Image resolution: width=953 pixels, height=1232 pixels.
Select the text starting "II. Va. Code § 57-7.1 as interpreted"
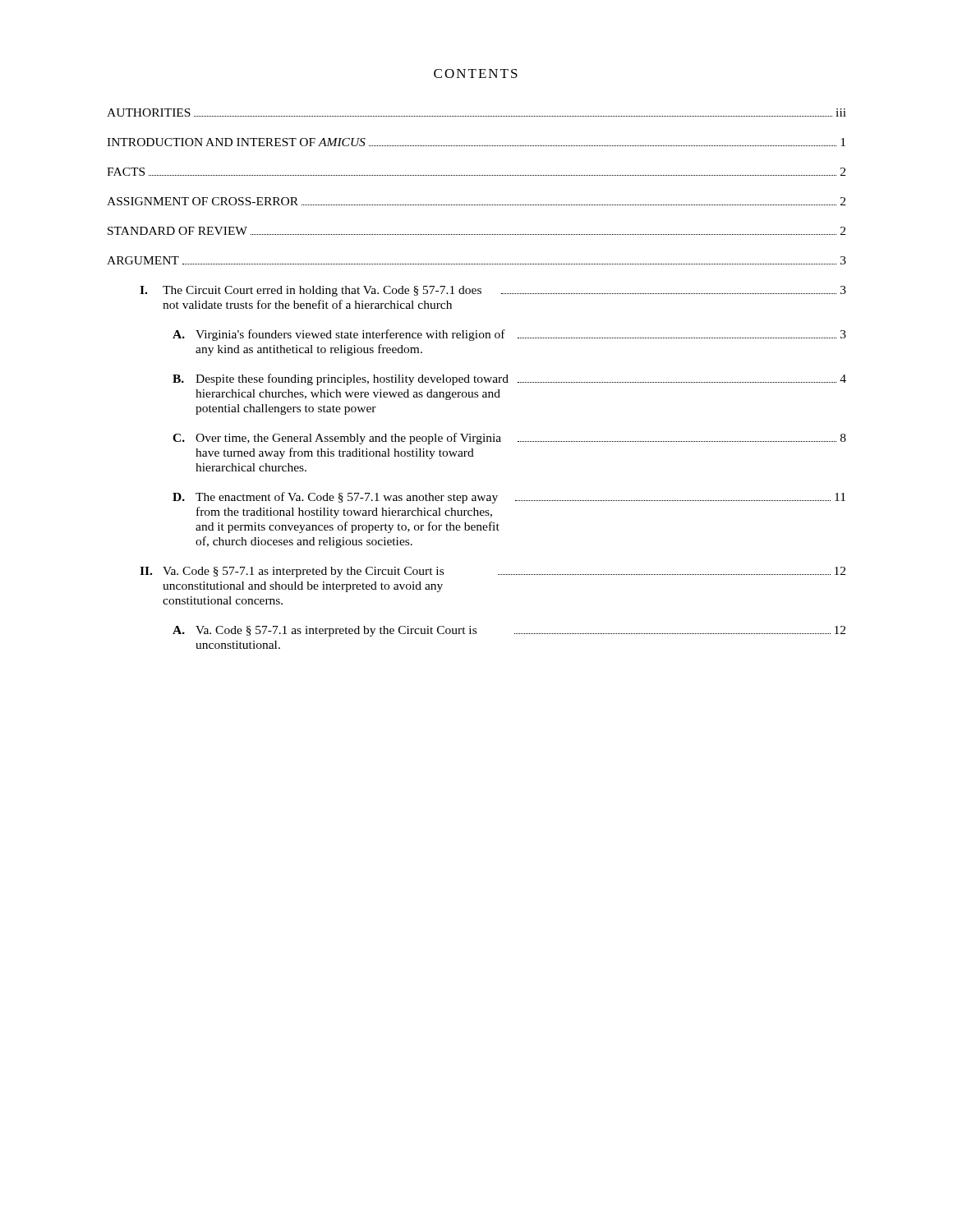(x=288, y=572)
